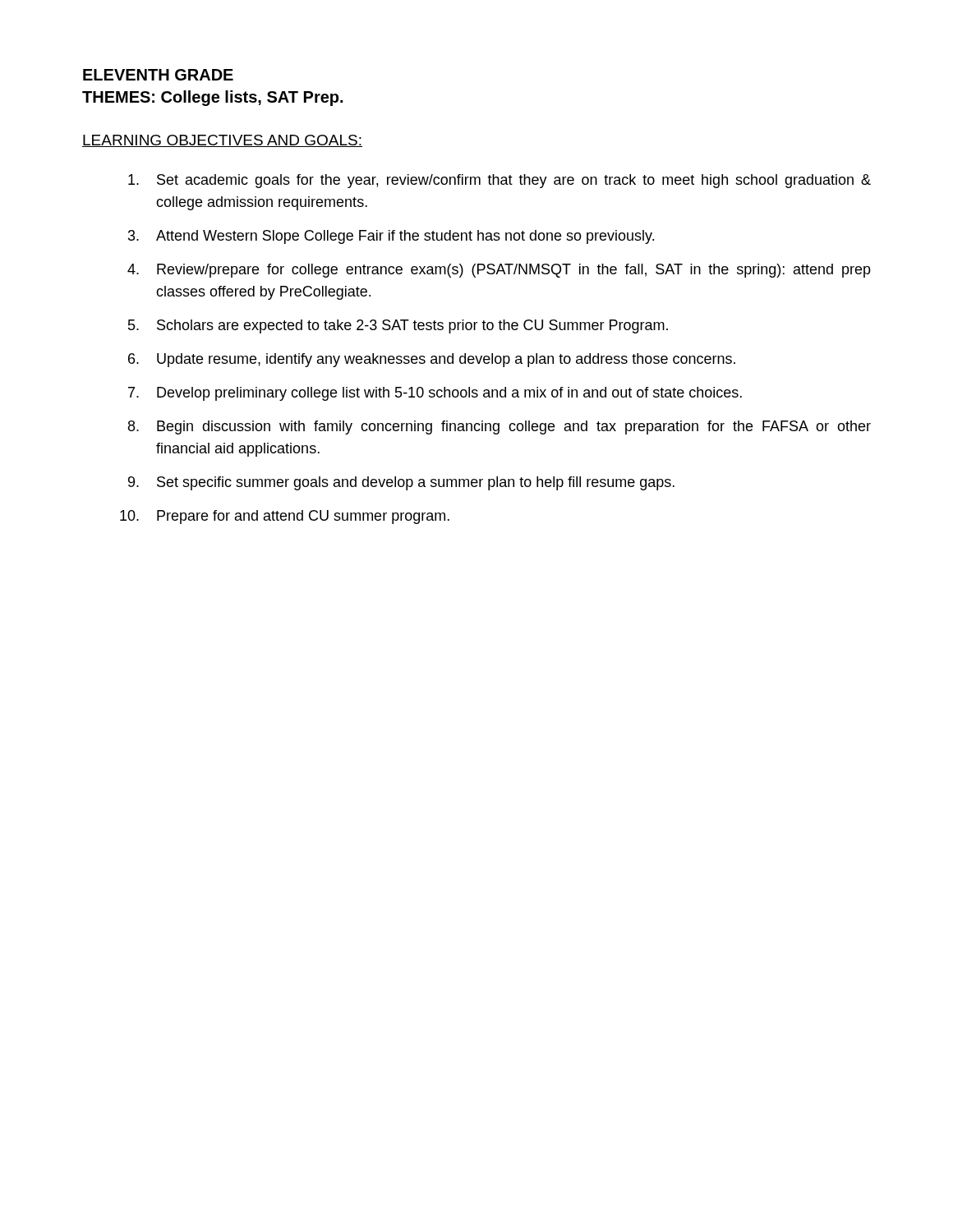Point to the title beginning "ELEVENTH GRADE THEMES: College lists,"

coord(158,75)
